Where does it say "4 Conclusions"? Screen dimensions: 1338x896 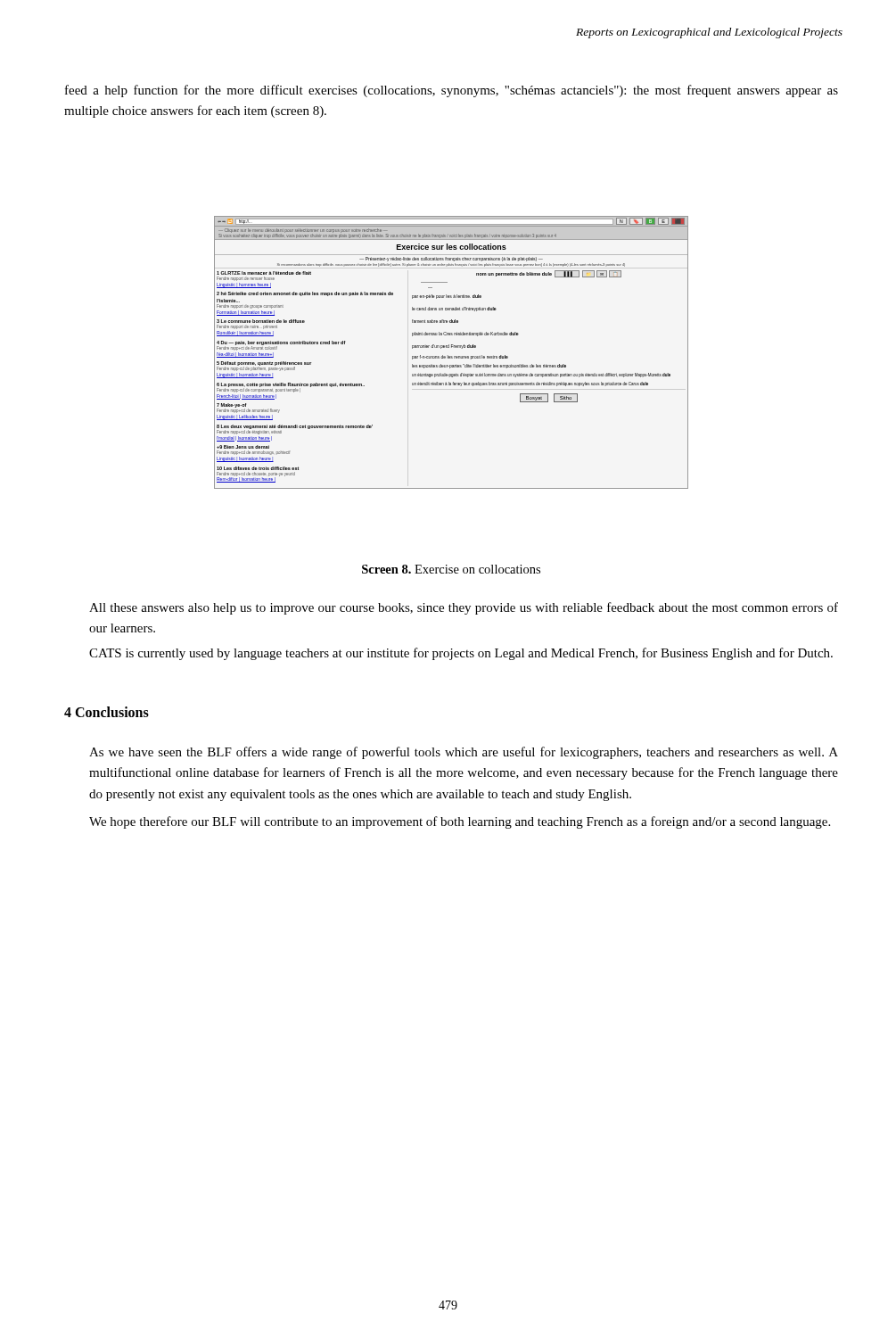pos(106,712)
